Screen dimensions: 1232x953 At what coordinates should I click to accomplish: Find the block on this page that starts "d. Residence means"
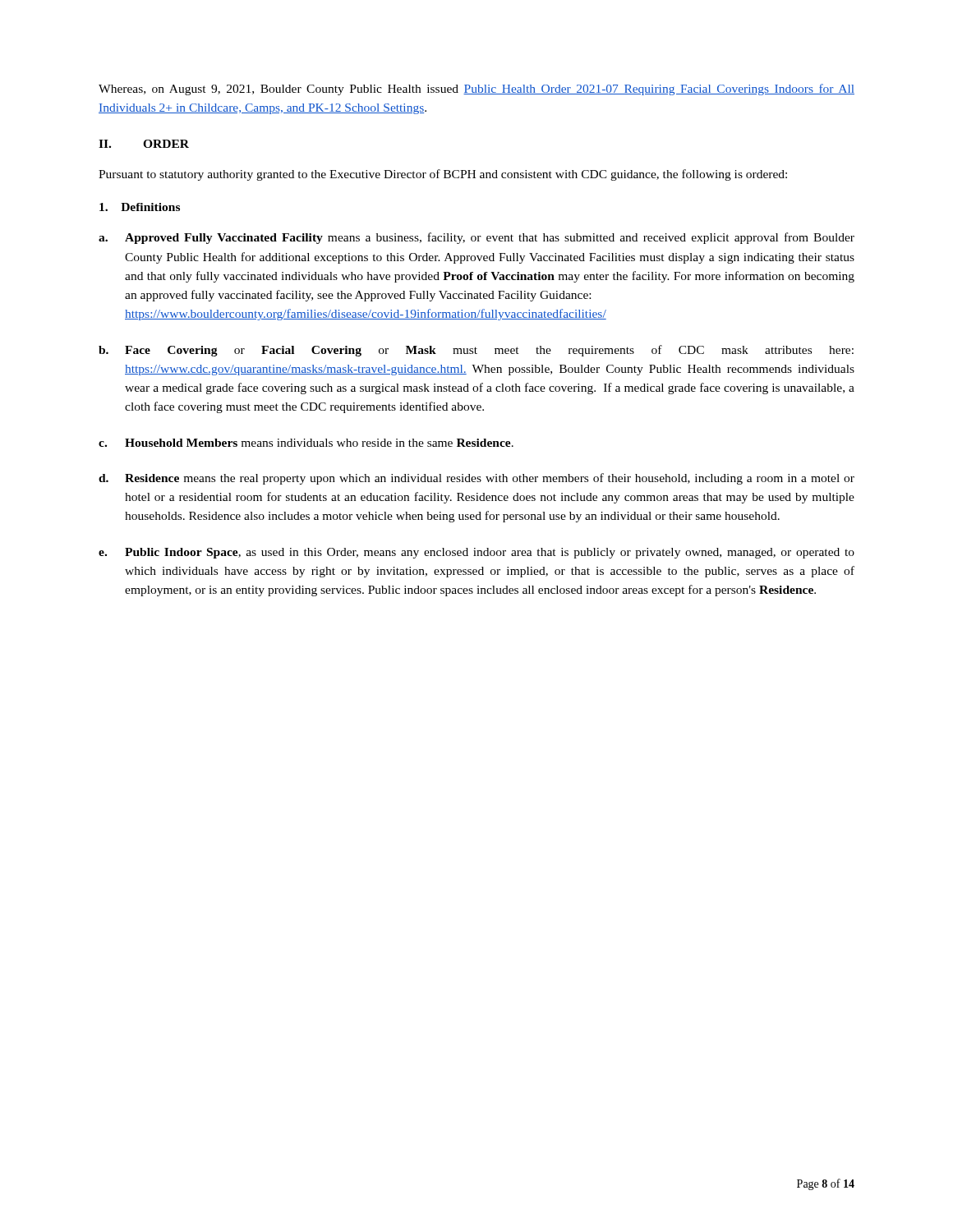point(476,497)
